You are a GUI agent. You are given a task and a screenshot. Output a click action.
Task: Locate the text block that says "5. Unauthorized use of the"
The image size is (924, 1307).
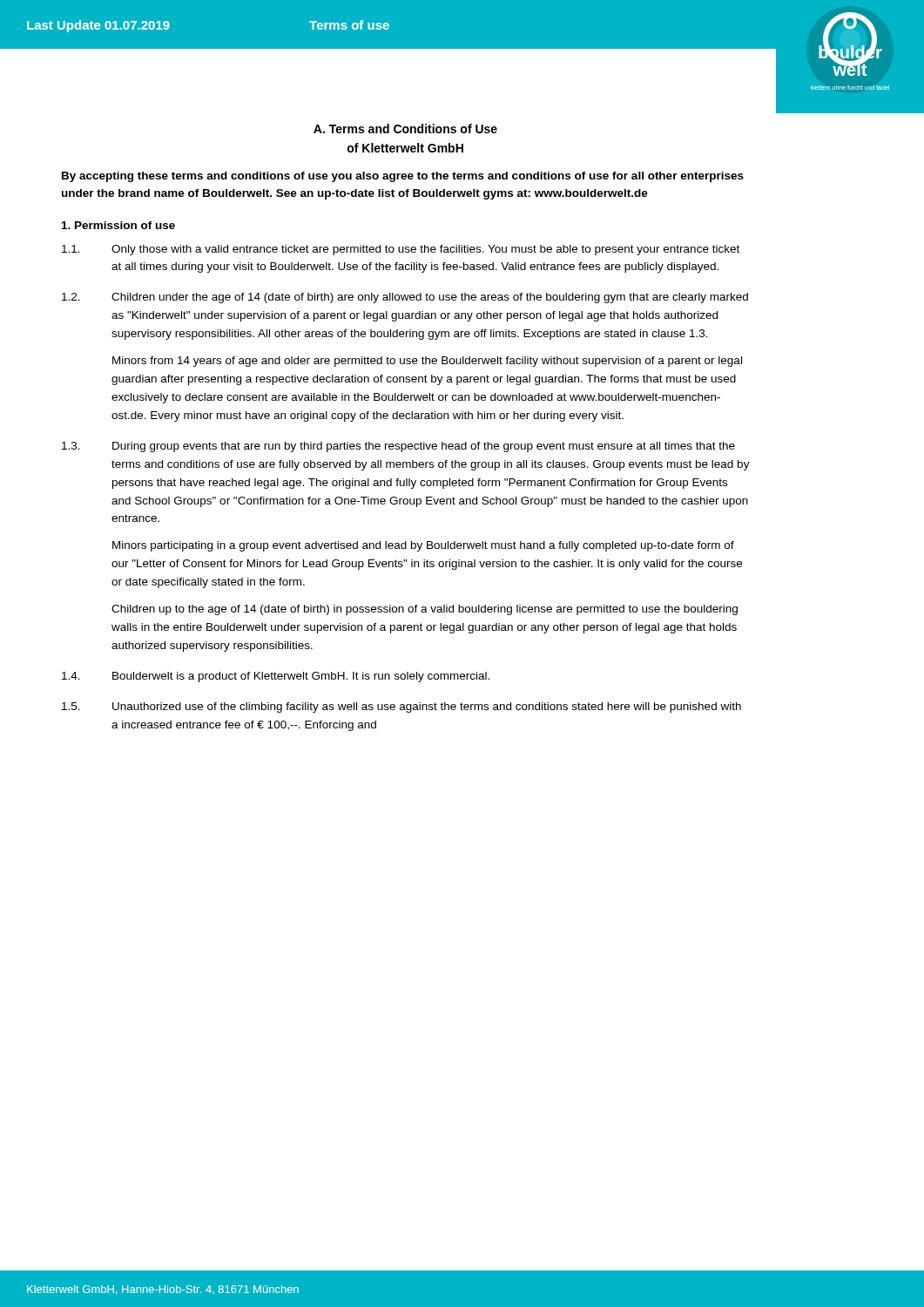pyautogui.click(x=405, y=716)
